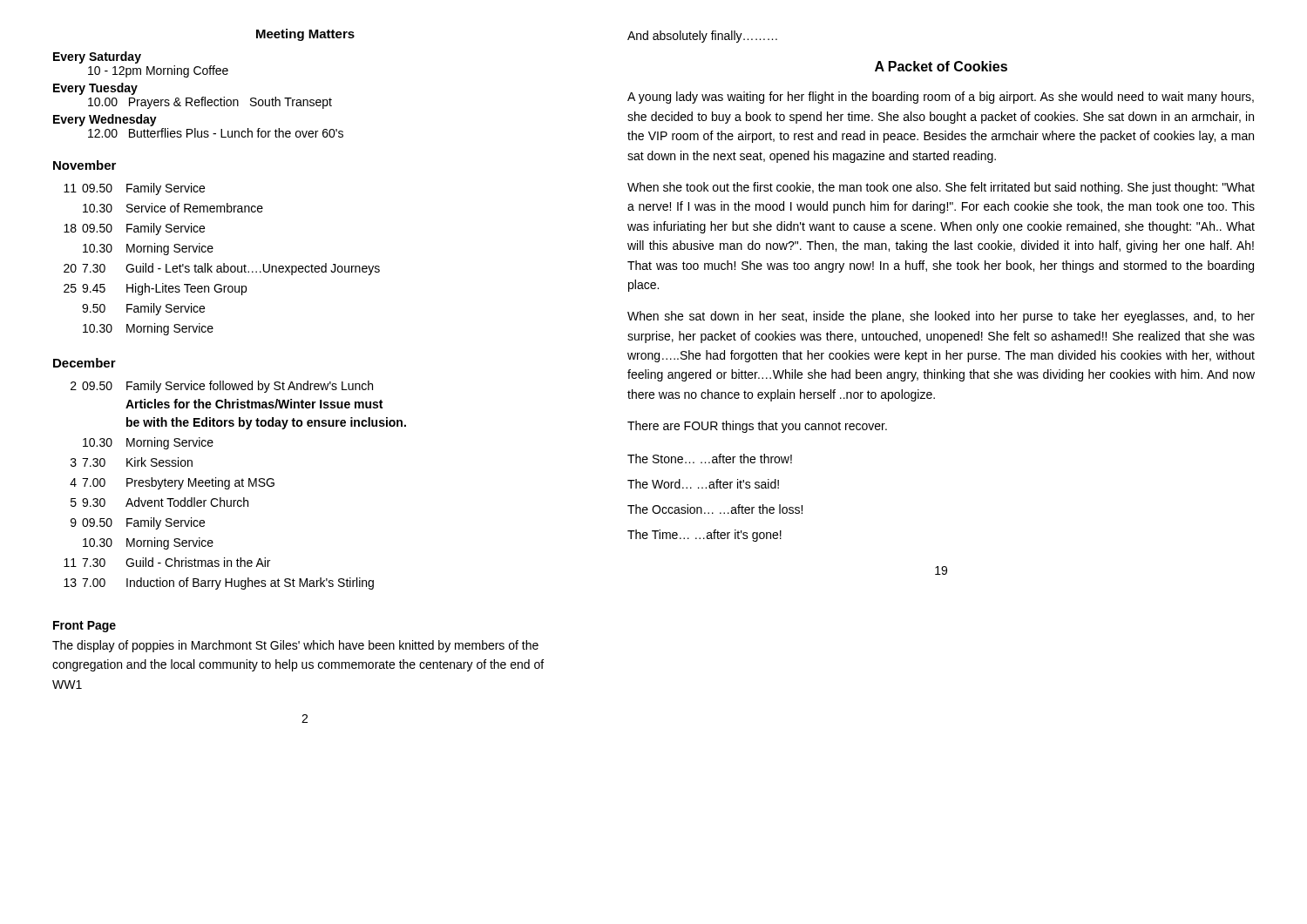This screenshot has height=924, width=1307.
Task: Select the region starting "The Time… …after it's gone!"
Action: [705, 535]
